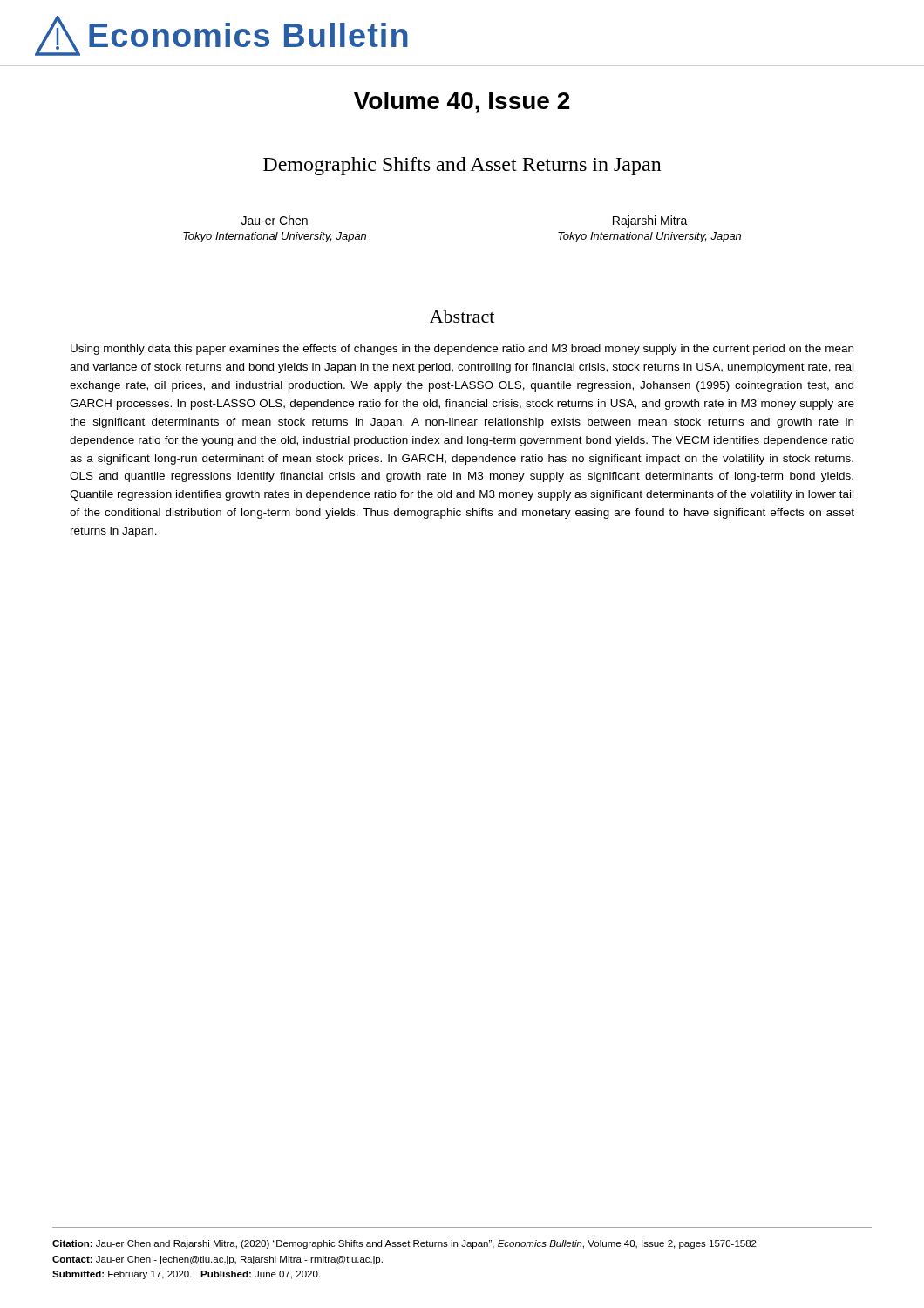924x1308 pixels.
Task: Find the footnote containing "Citation: Jau-er Chen and Rajarshi Mitra, (2020) “Demographic"
Action: 404,1244
